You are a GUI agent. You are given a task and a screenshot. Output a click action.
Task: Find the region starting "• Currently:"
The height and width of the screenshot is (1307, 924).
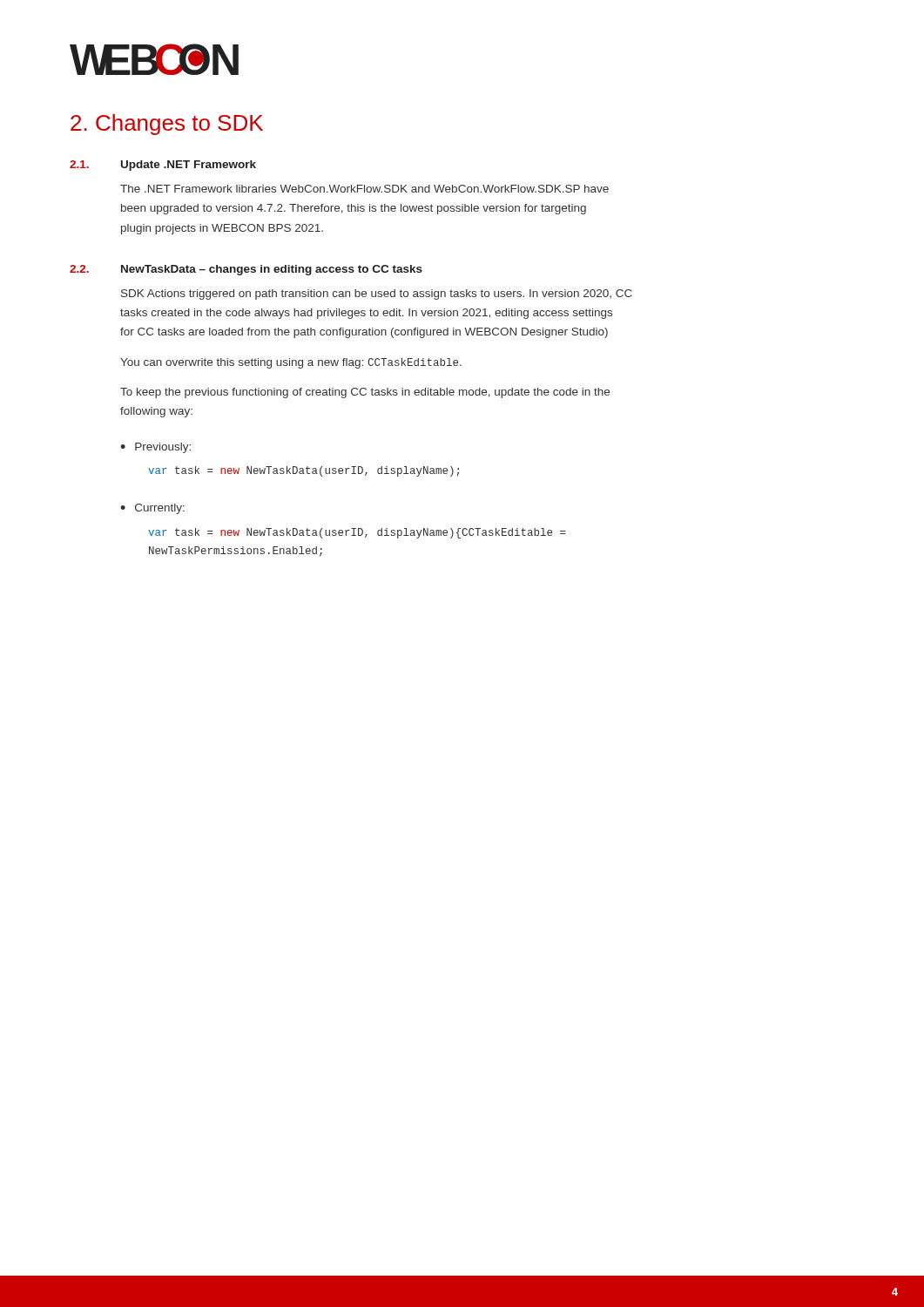(x=153, y=509)
